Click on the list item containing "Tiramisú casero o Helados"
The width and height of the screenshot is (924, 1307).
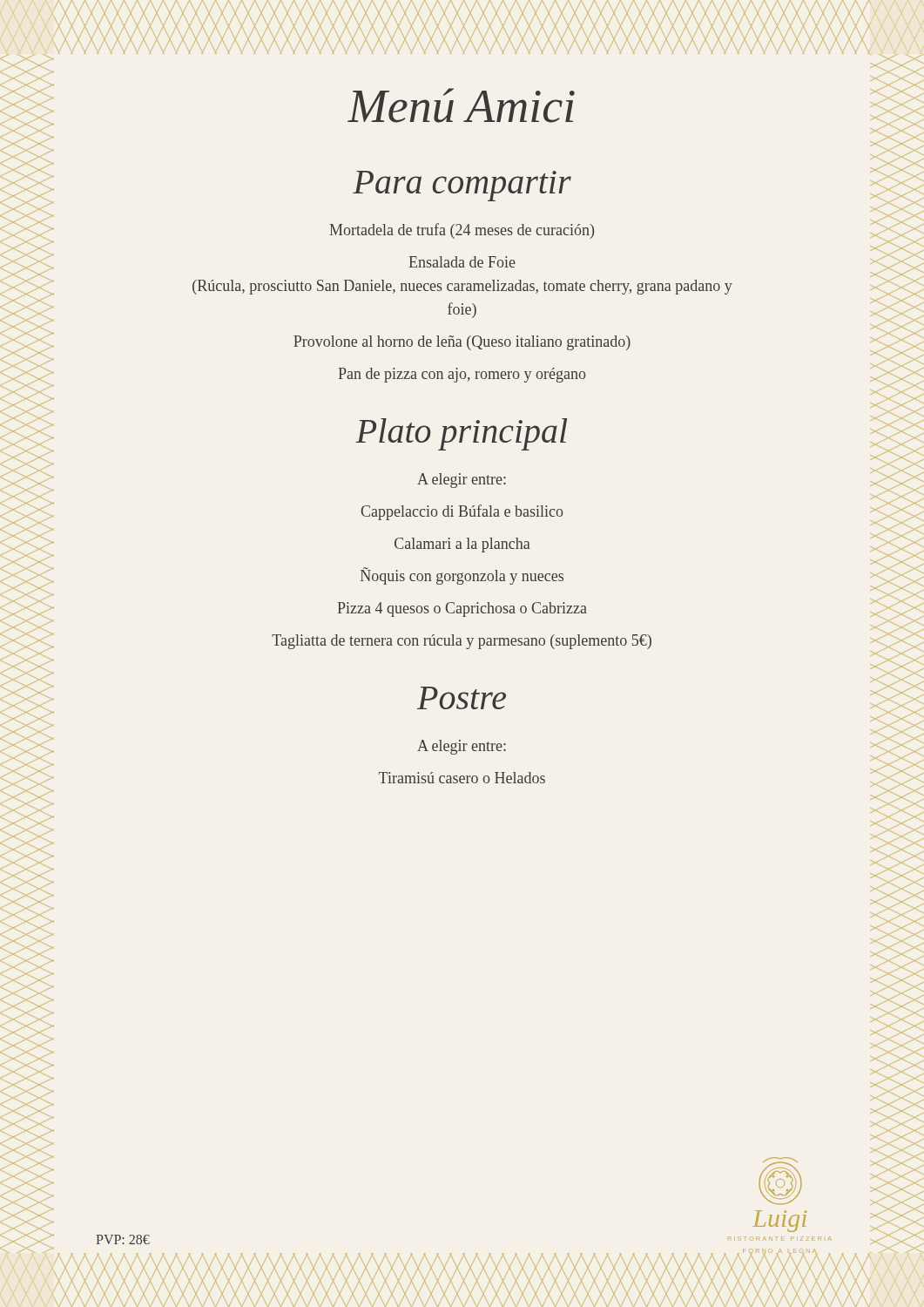tap(462, 778)
